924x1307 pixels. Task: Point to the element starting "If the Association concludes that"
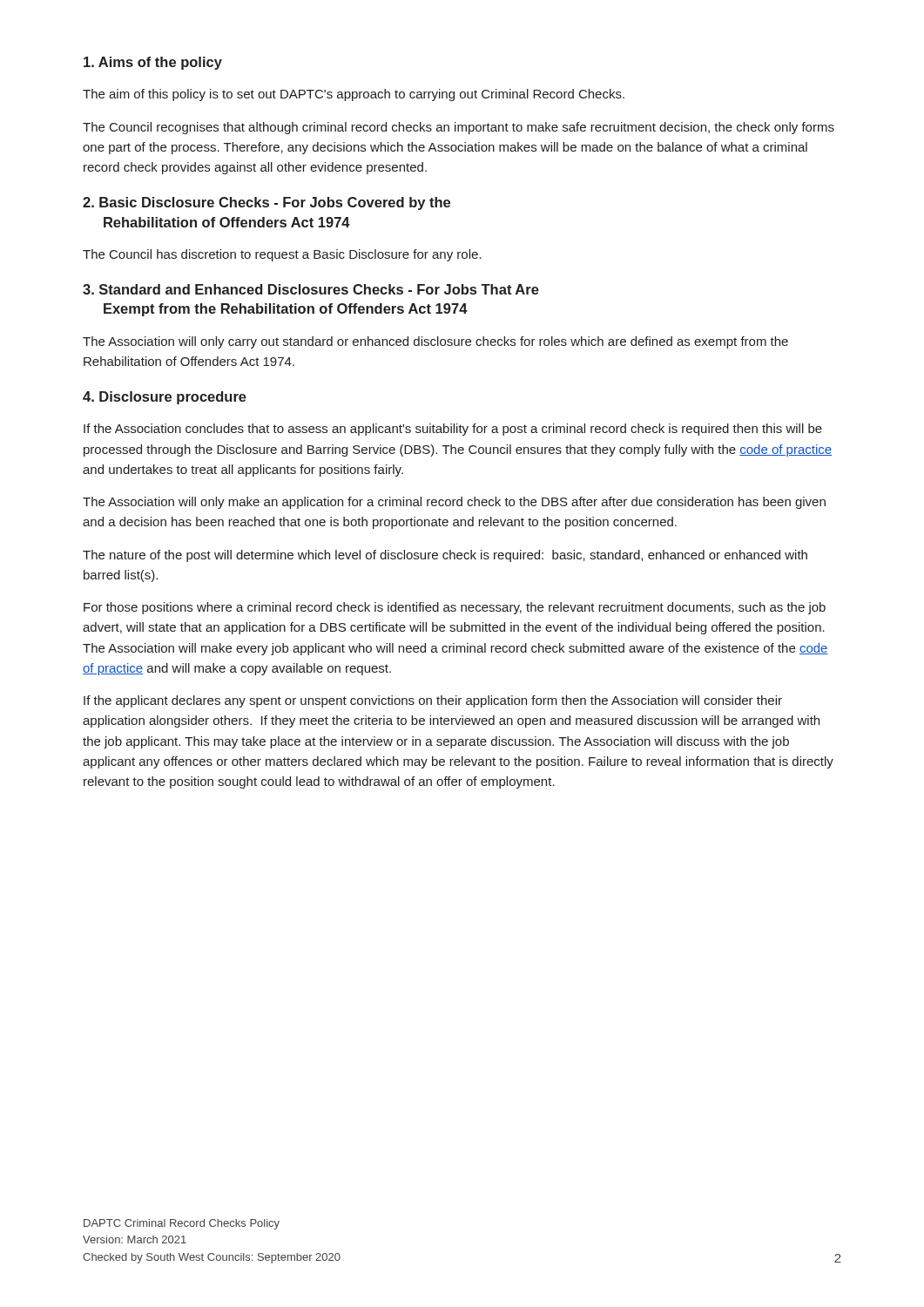point(457,449)
